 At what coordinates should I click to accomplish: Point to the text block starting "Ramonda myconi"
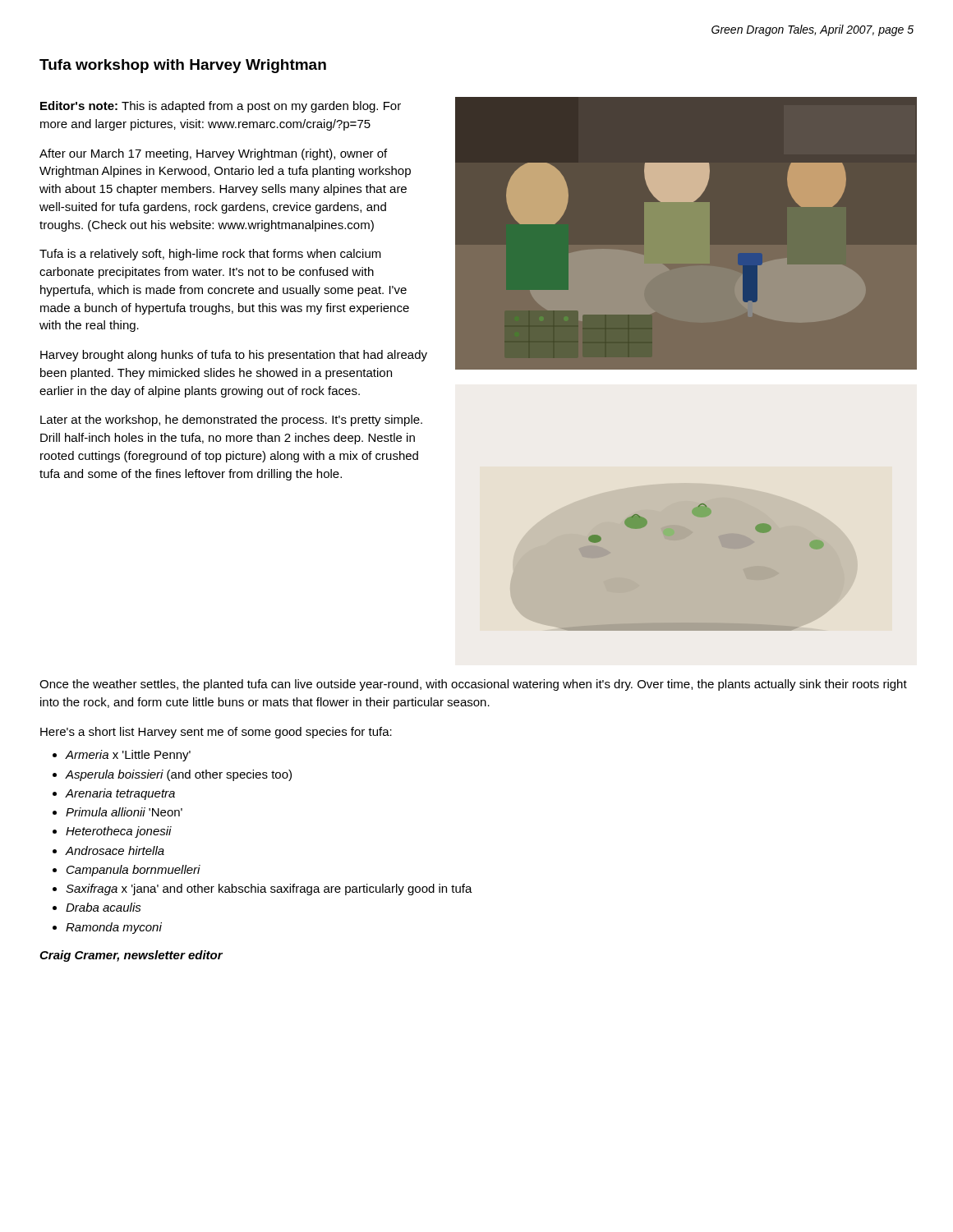point(114,926)
